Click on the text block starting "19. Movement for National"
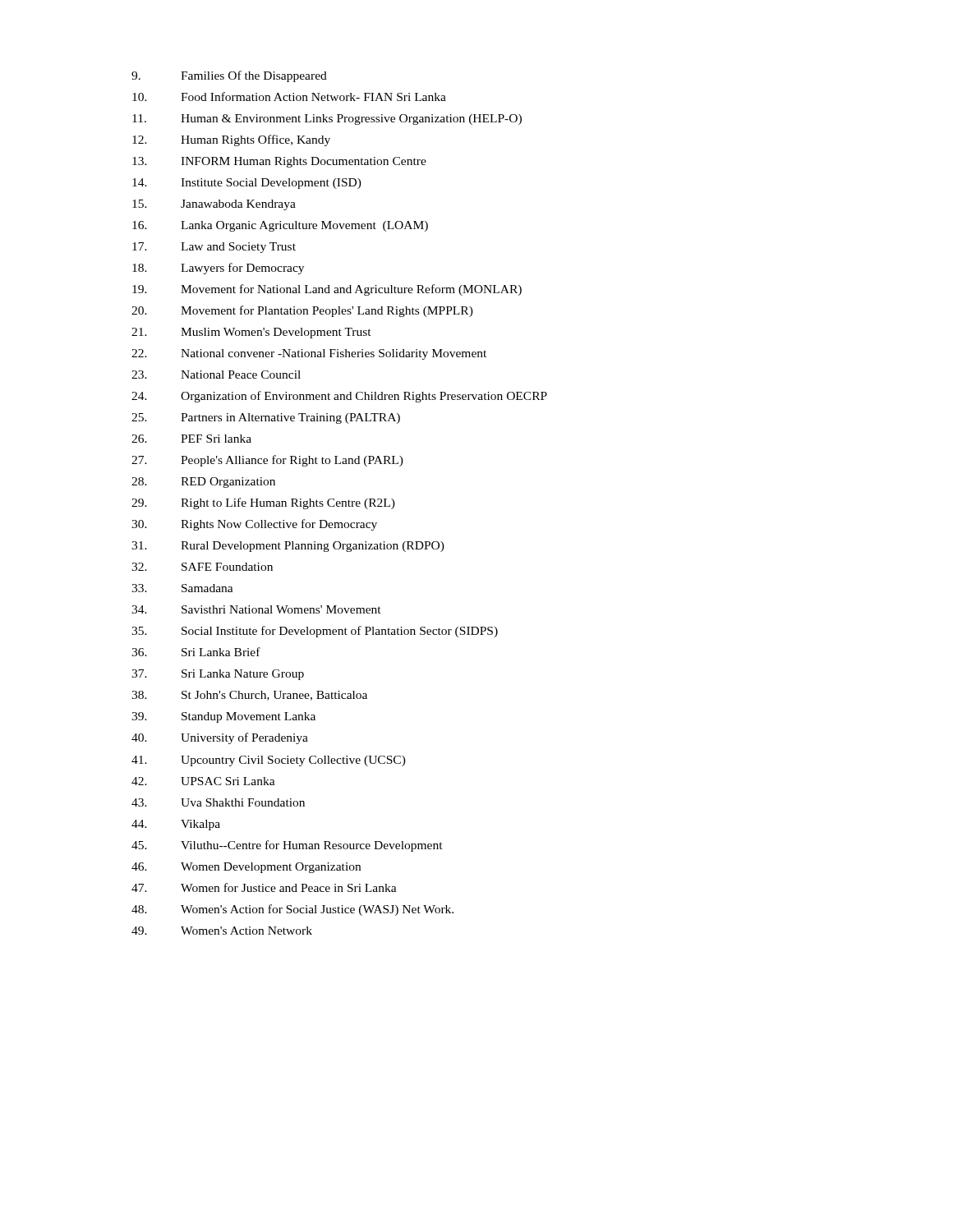Viewport: 953px width, 1232px height. tap(327, 289)
